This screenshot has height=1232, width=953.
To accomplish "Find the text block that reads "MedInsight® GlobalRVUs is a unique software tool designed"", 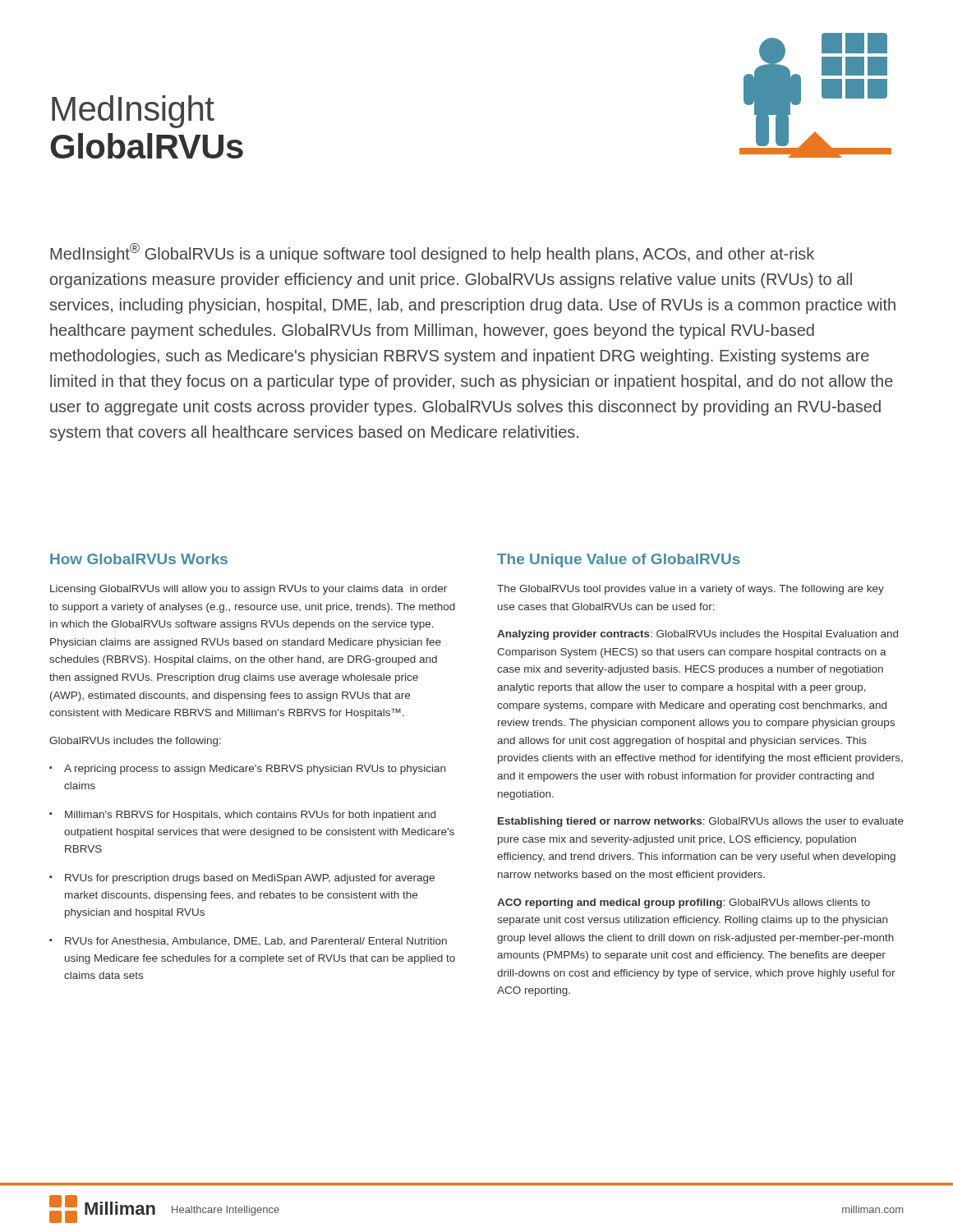I will coord(473,341).
